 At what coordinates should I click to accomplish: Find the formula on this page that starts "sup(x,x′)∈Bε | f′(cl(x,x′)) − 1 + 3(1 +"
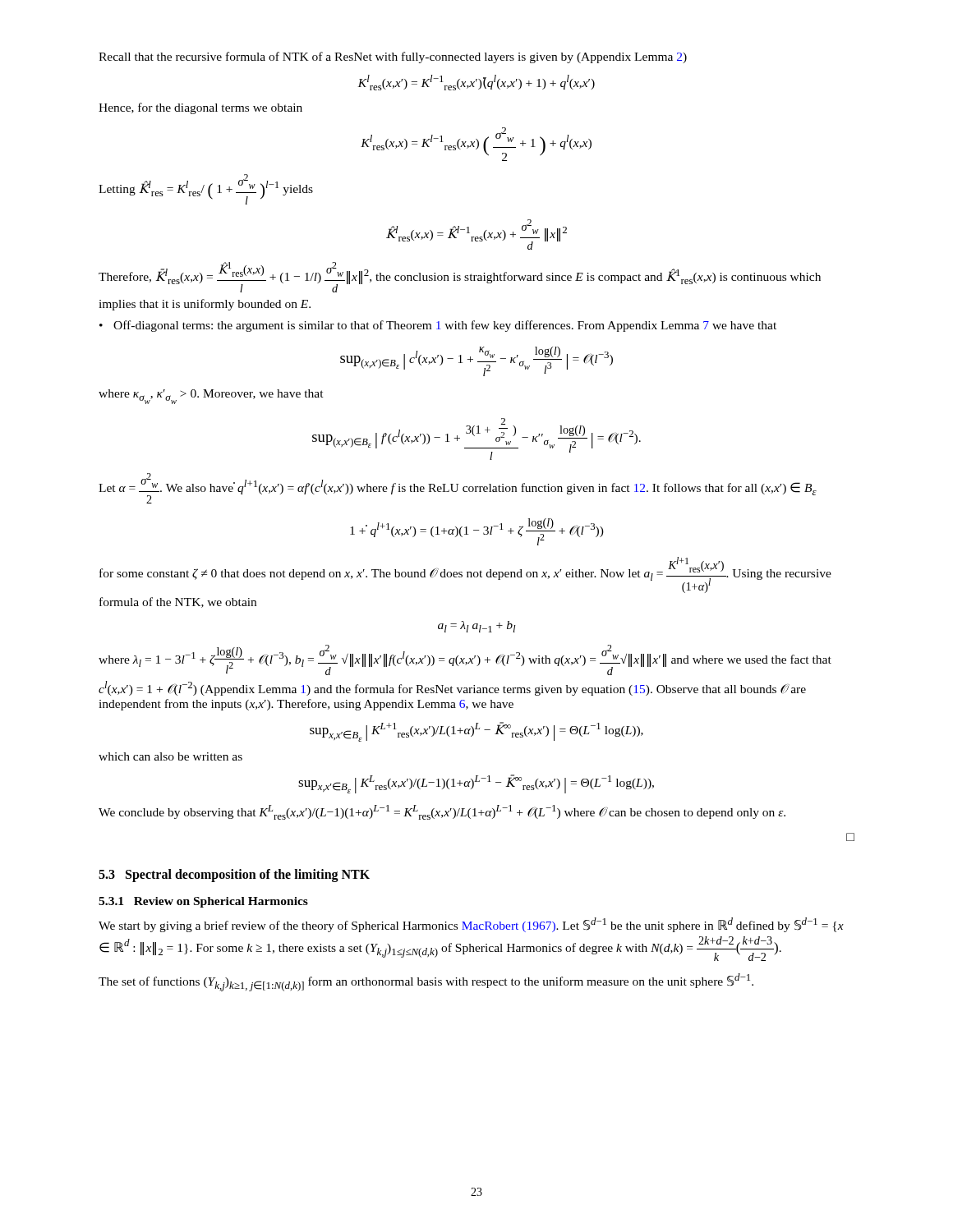(476, 439)
